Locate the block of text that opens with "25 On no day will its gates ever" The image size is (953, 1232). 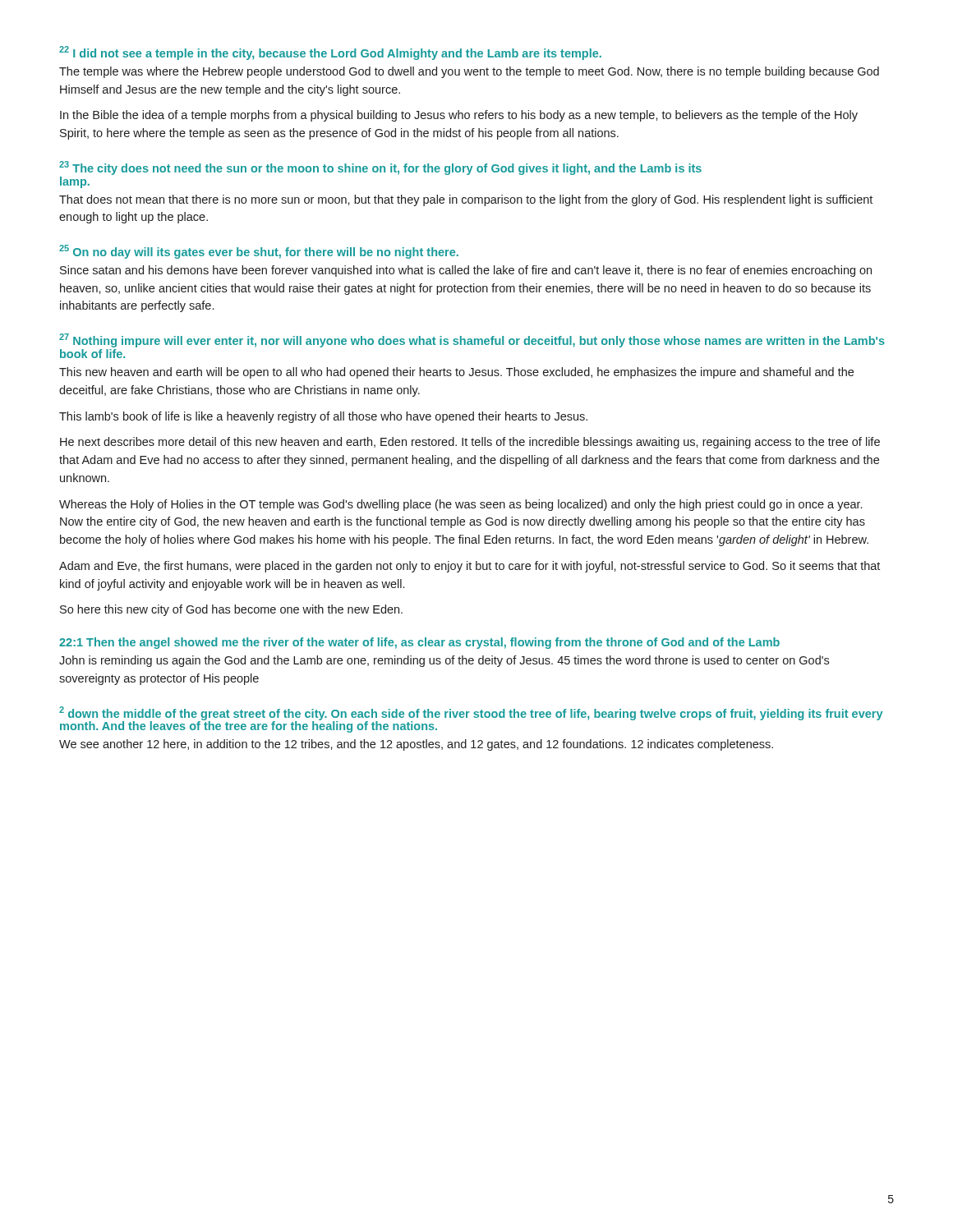[259, 251]
